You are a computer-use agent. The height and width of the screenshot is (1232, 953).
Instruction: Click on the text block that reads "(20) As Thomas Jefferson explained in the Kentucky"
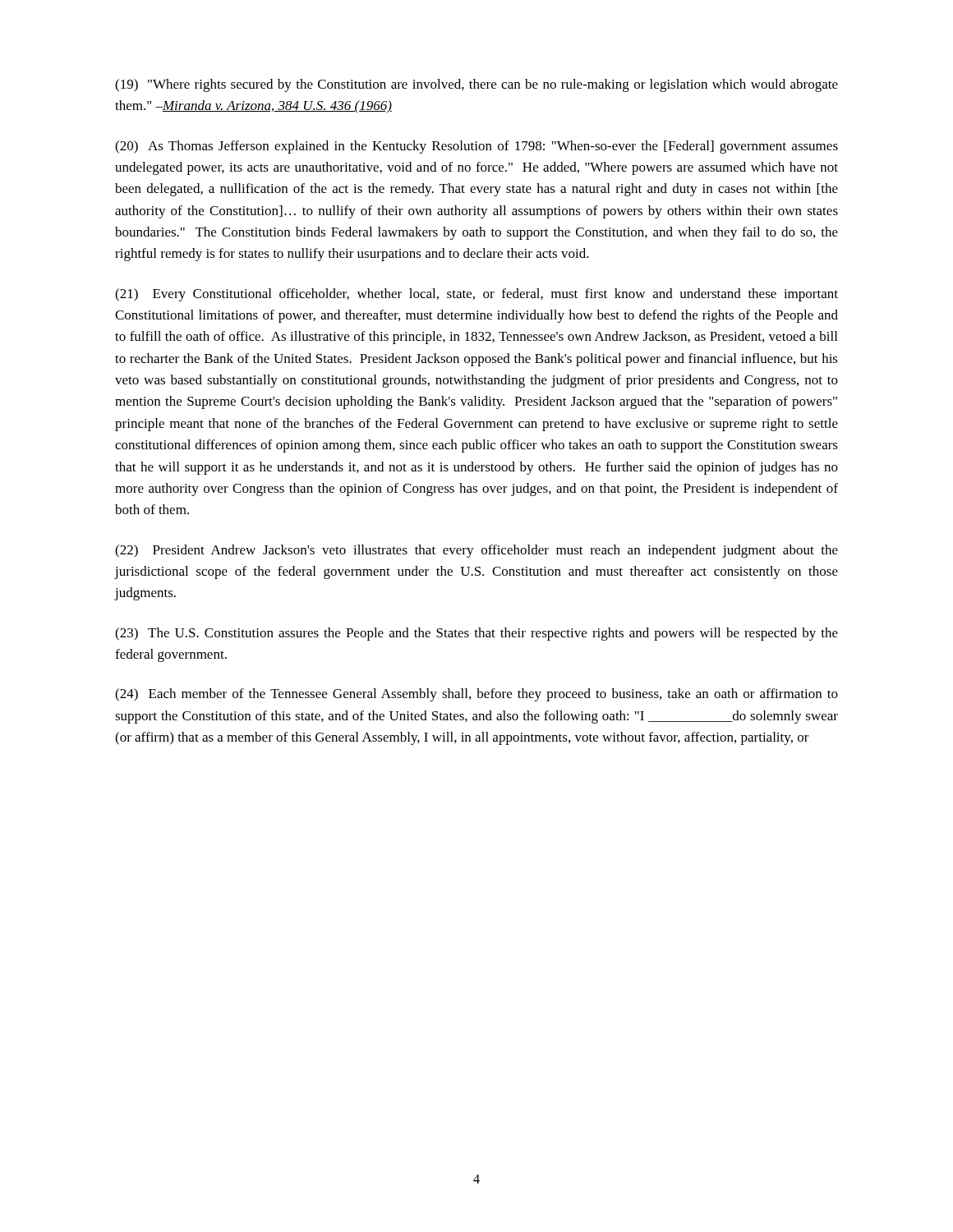476,200
